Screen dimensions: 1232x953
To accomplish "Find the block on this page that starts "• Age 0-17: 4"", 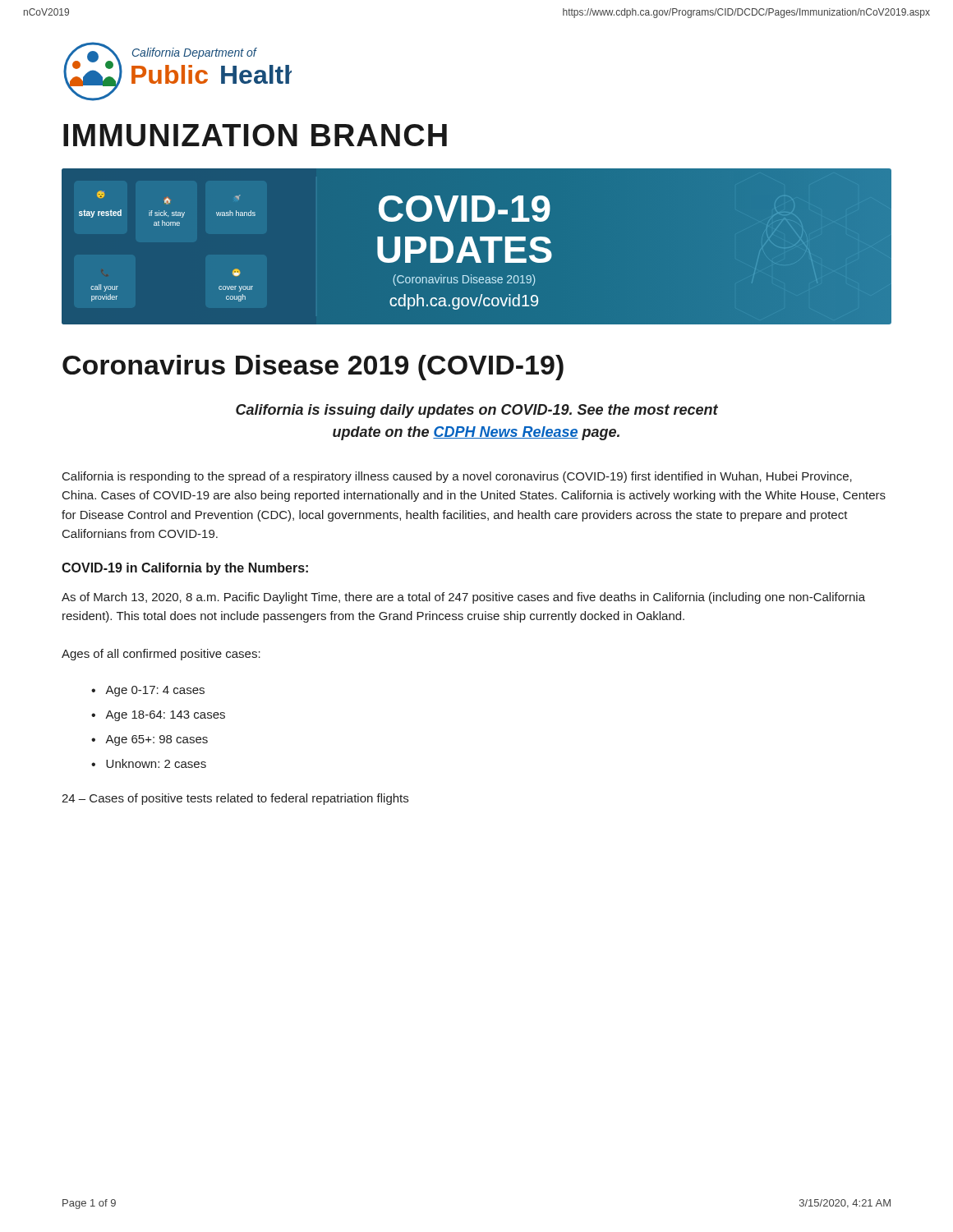I will click(x=148, y=691).
